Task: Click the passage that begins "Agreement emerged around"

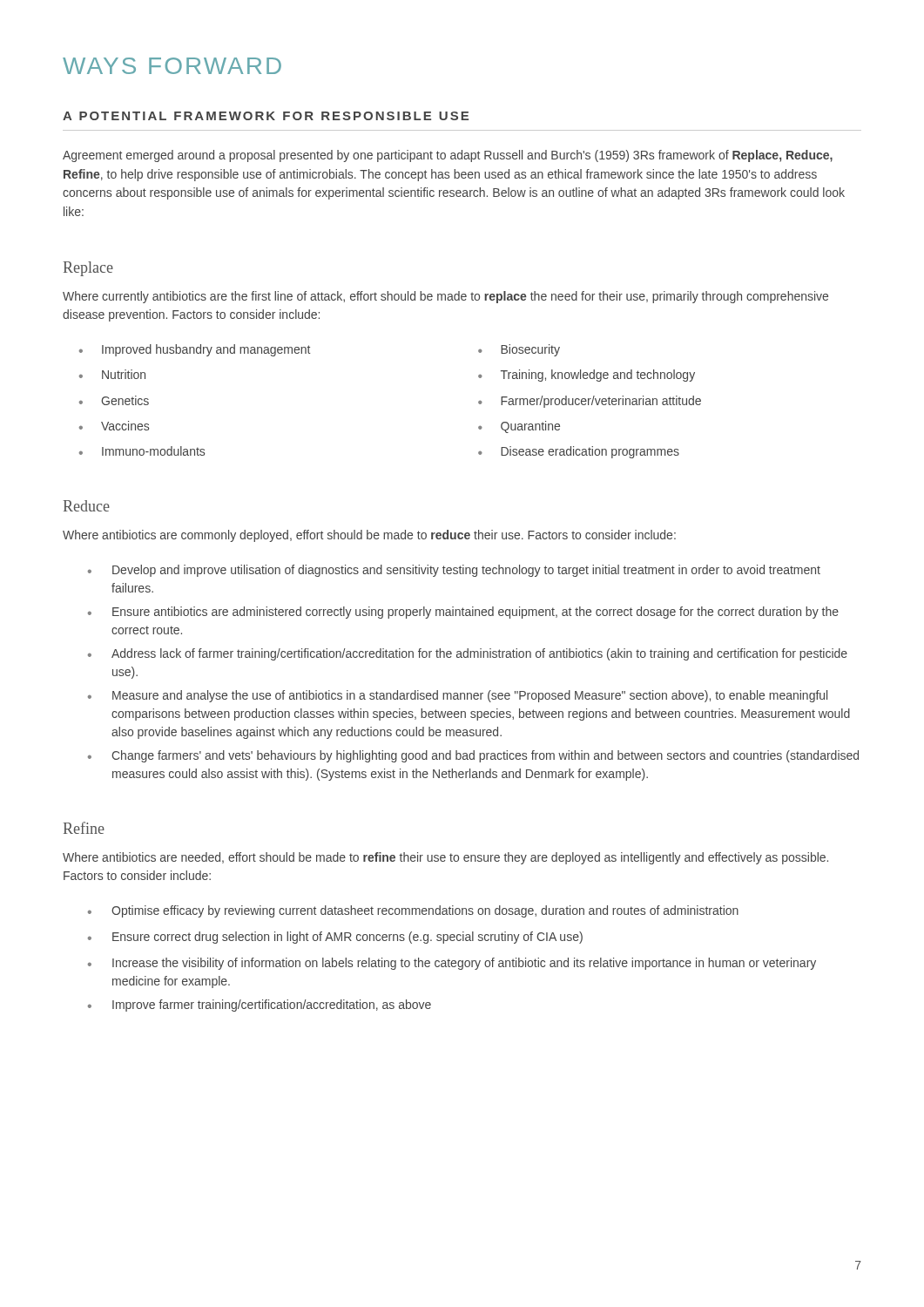Action: (462, 184)
